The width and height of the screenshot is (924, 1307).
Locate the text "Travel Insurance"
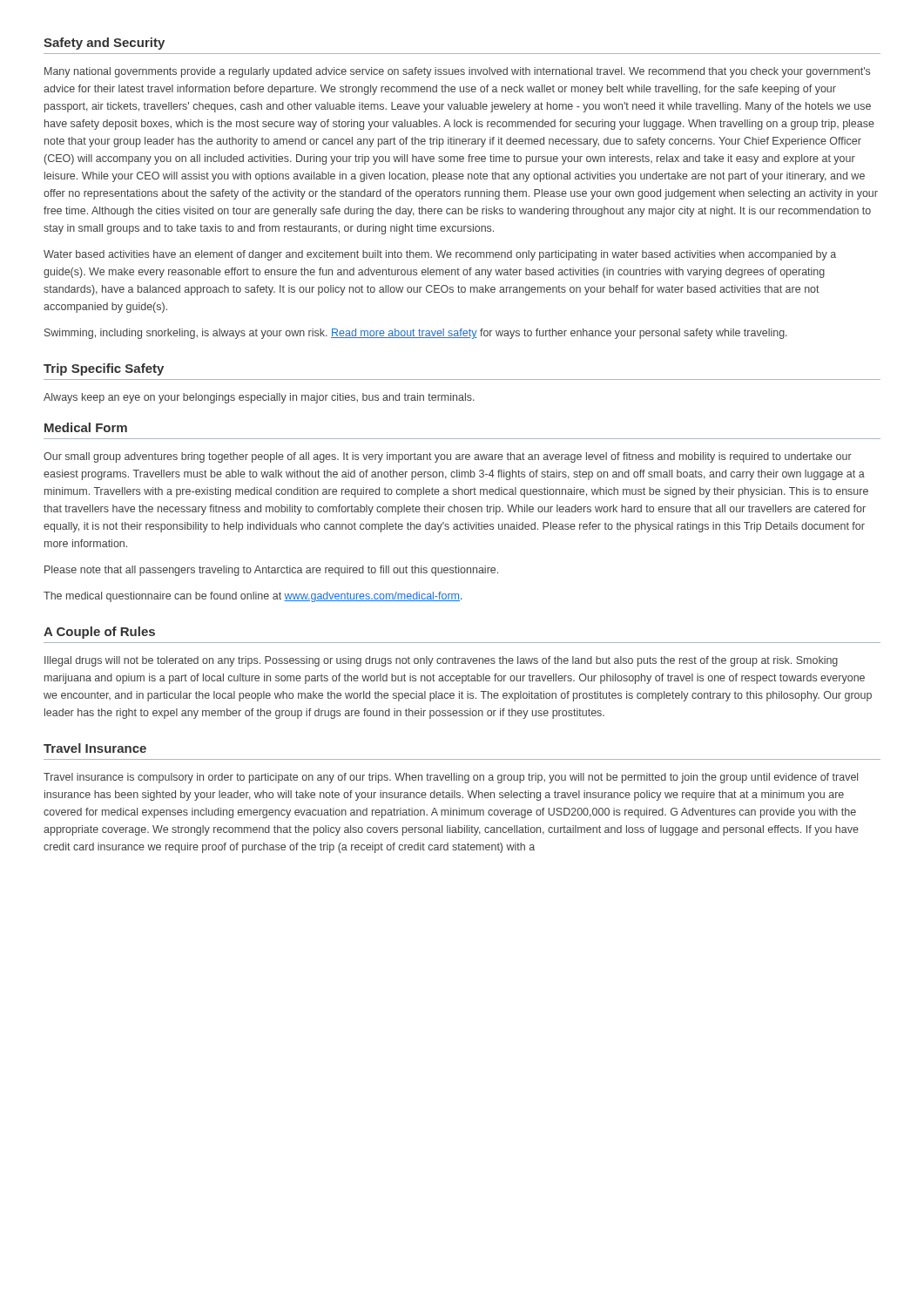point(95,748)
